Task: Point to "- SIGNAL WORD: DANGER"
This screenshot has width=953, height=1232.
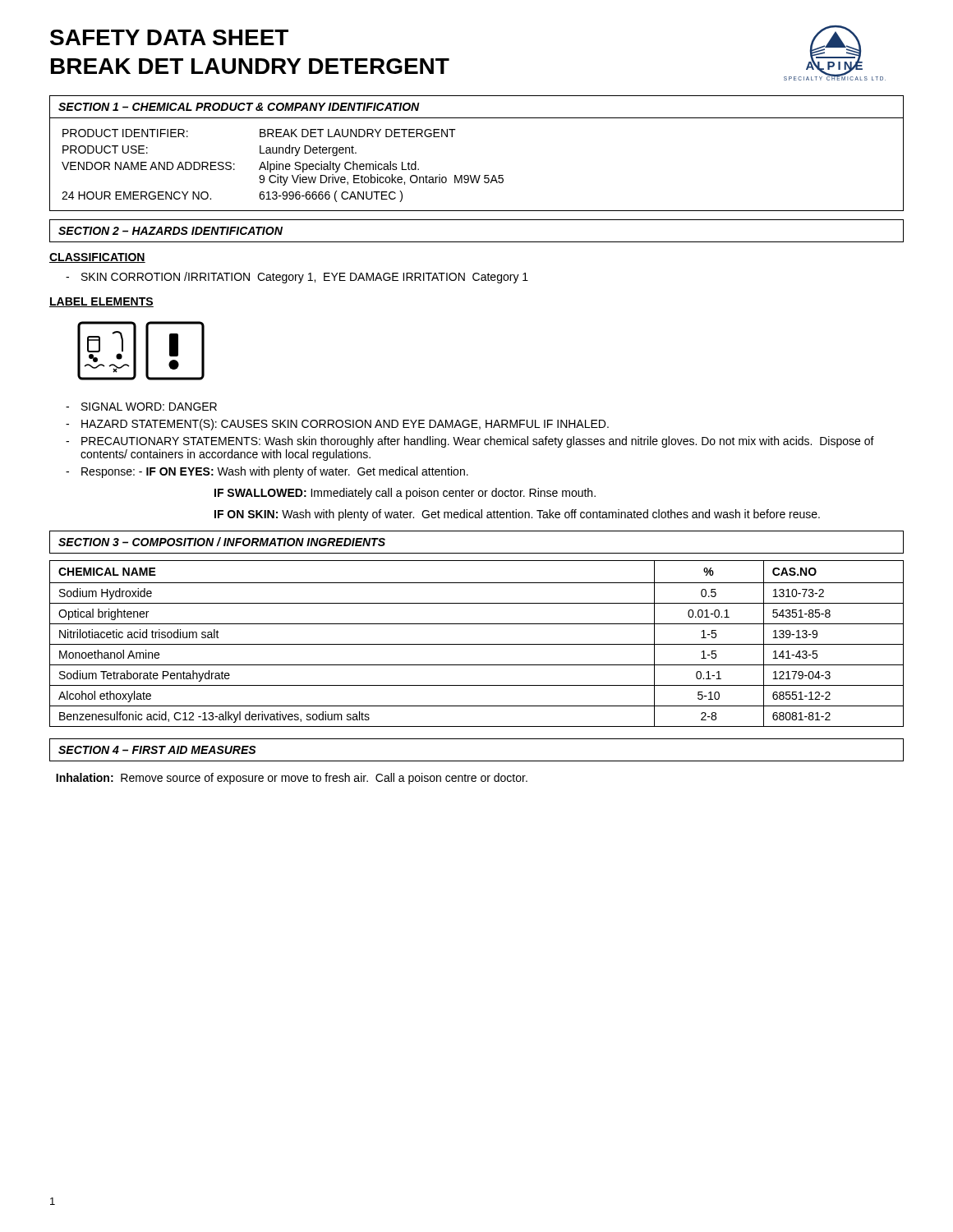Action: (x=142, y=407)
